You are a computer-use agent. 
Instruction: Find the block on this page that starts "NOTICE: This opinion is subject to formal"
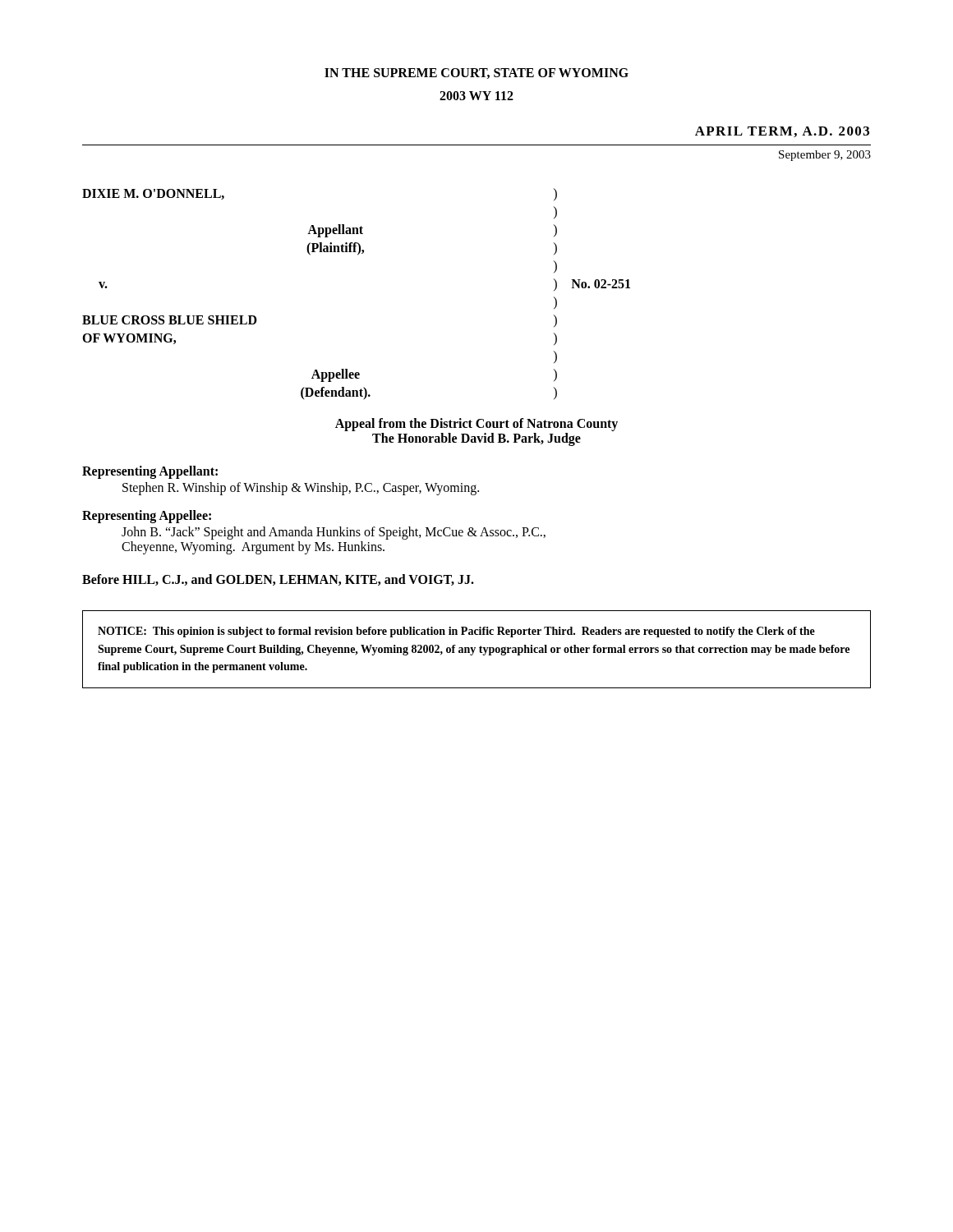[x=476, y=649]
